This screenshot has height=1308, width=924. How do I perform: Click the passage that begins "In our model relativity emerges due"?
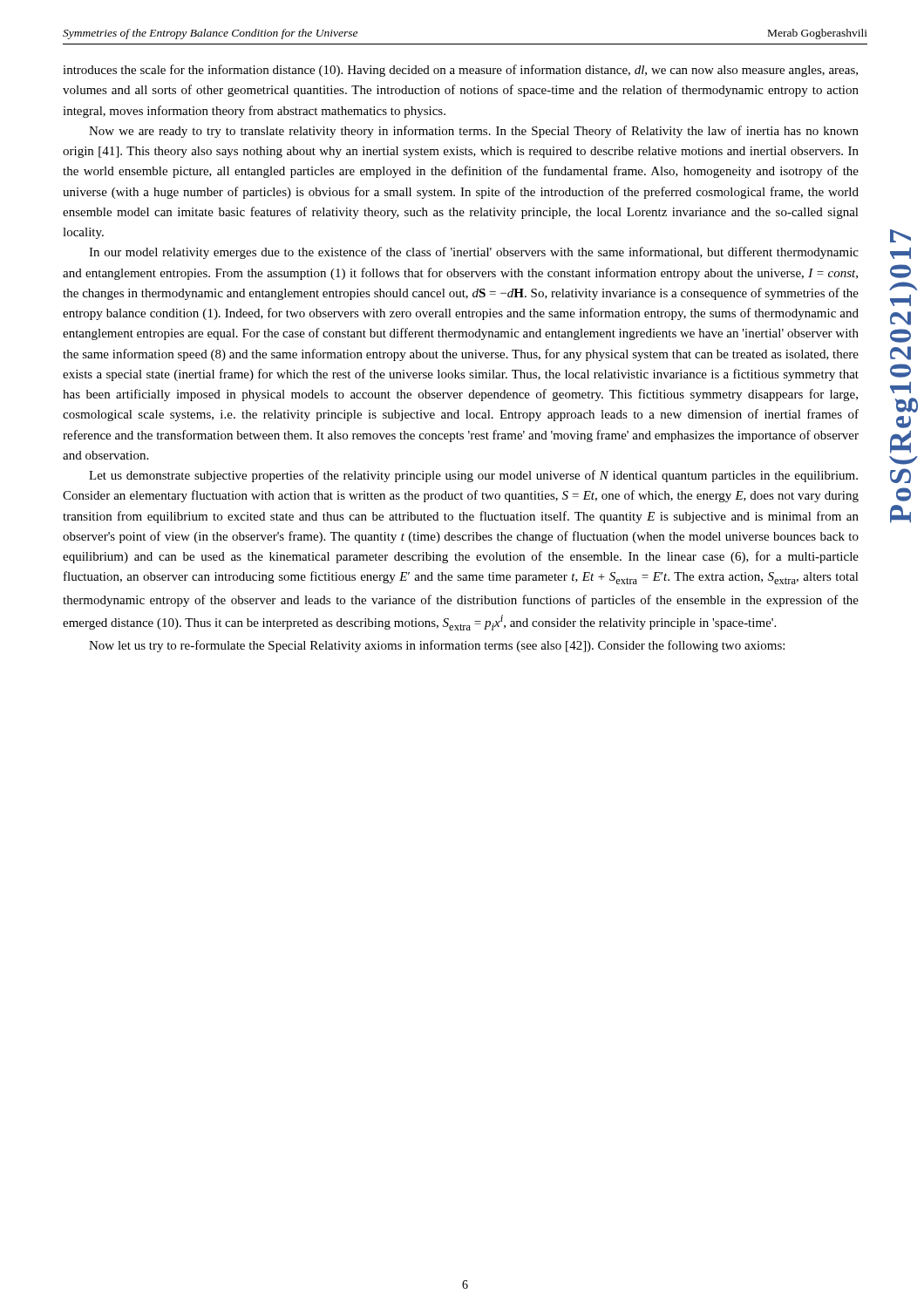(x=461, y=354)
